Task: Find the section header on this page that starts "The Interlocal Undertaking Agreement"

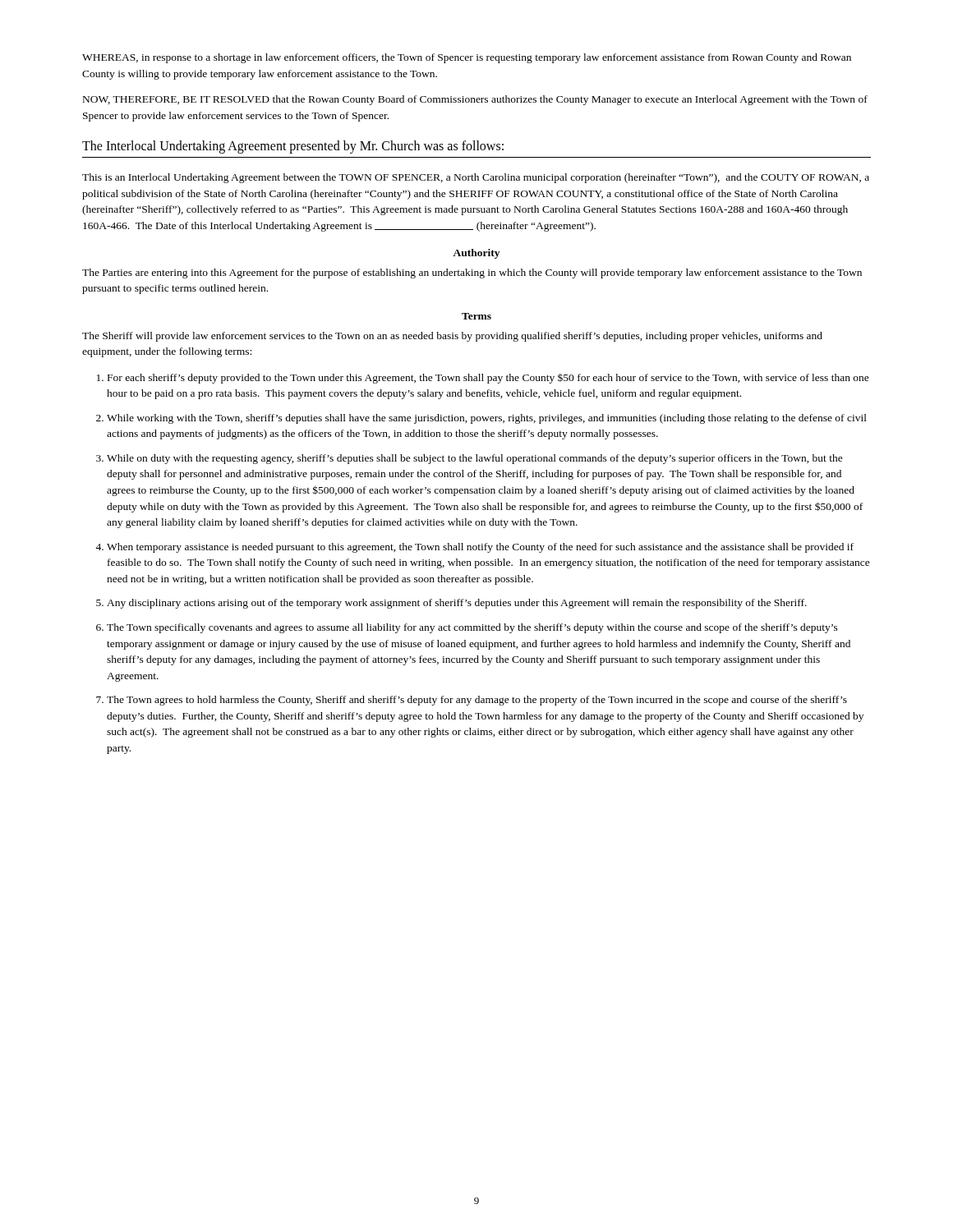Action: [476, 148]
